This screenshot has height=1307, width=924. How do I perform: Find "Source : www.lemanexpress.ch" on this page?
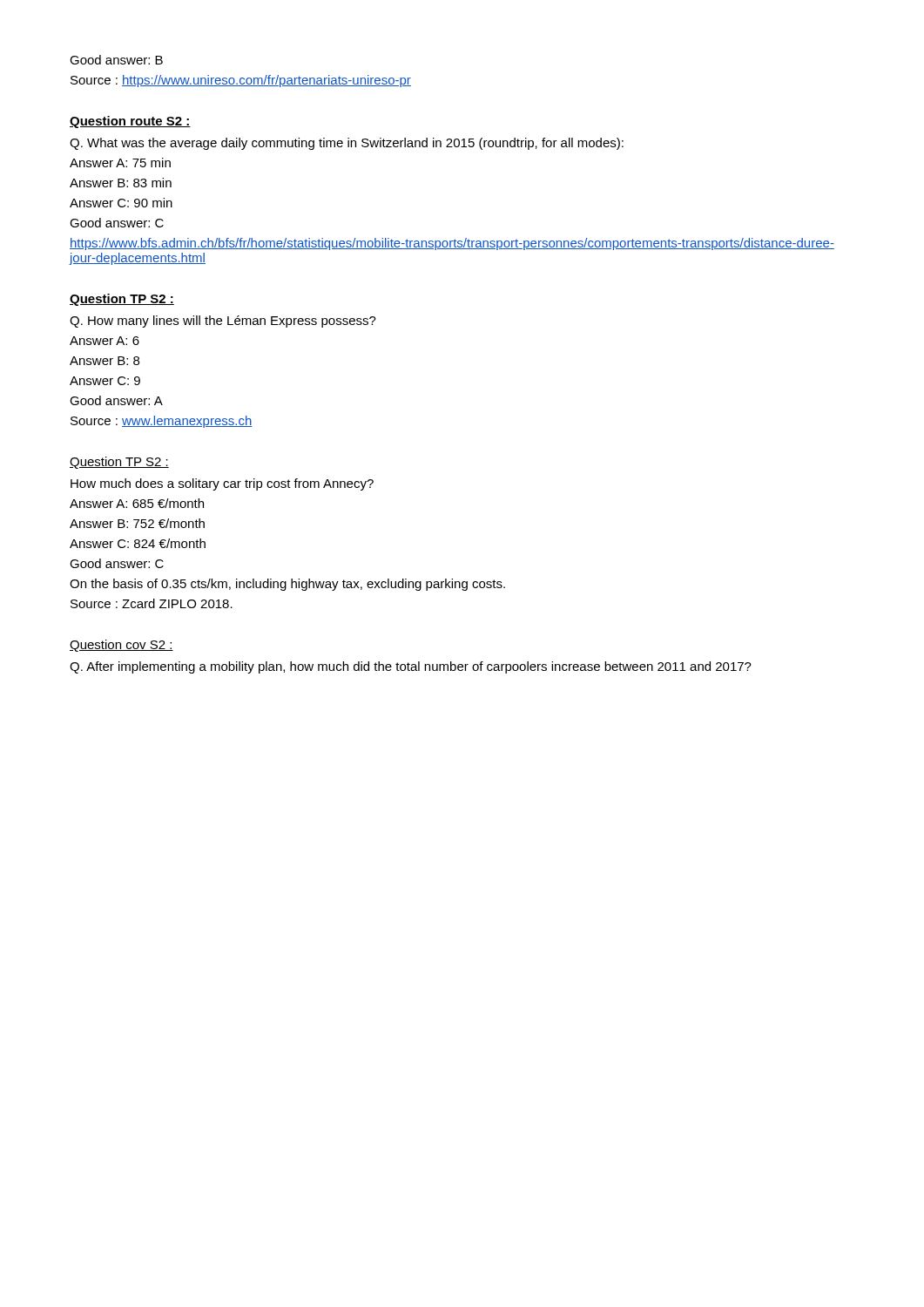click(x=161, y=420)
